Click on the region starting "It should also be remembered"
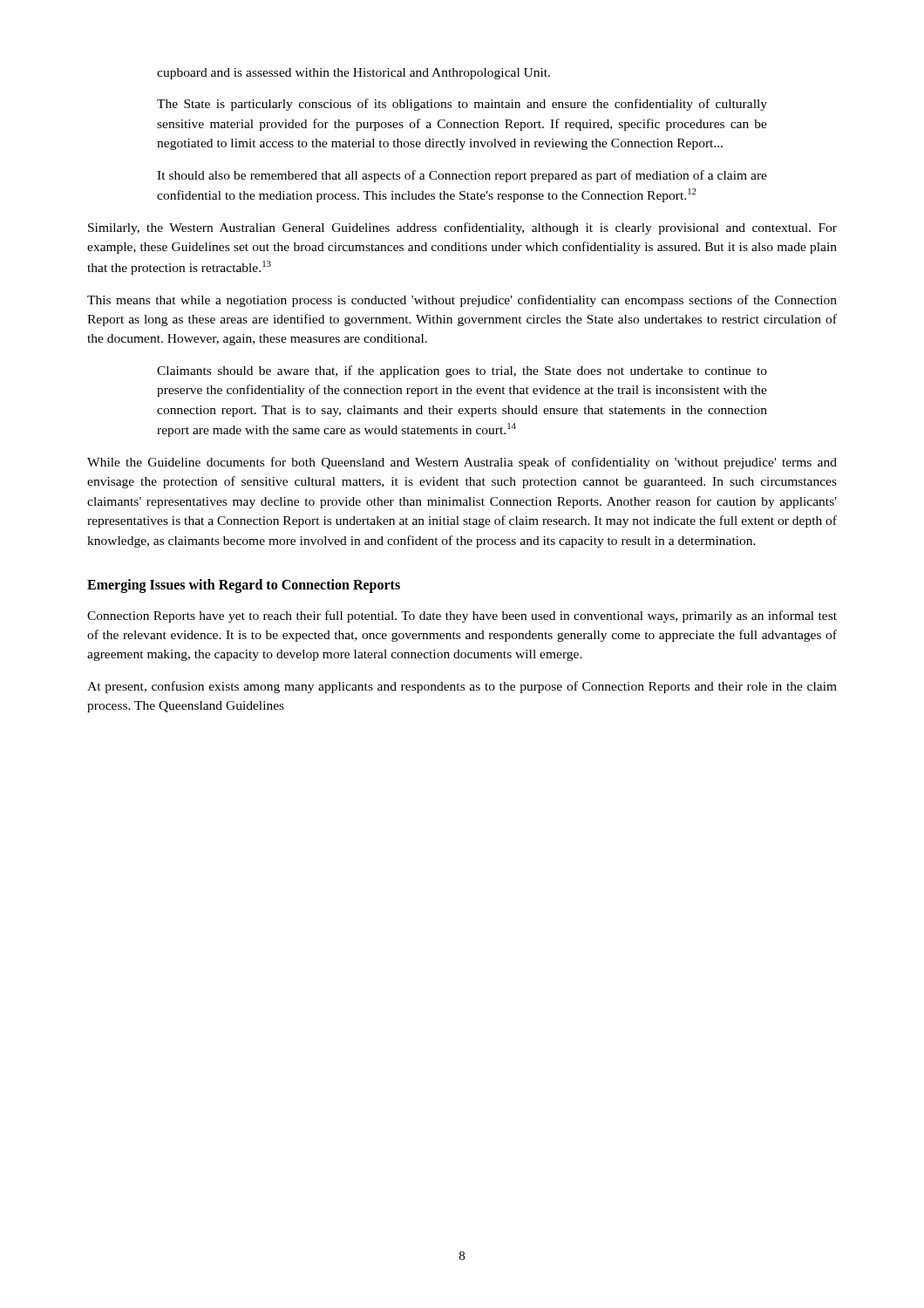 (x=462, y=185)
